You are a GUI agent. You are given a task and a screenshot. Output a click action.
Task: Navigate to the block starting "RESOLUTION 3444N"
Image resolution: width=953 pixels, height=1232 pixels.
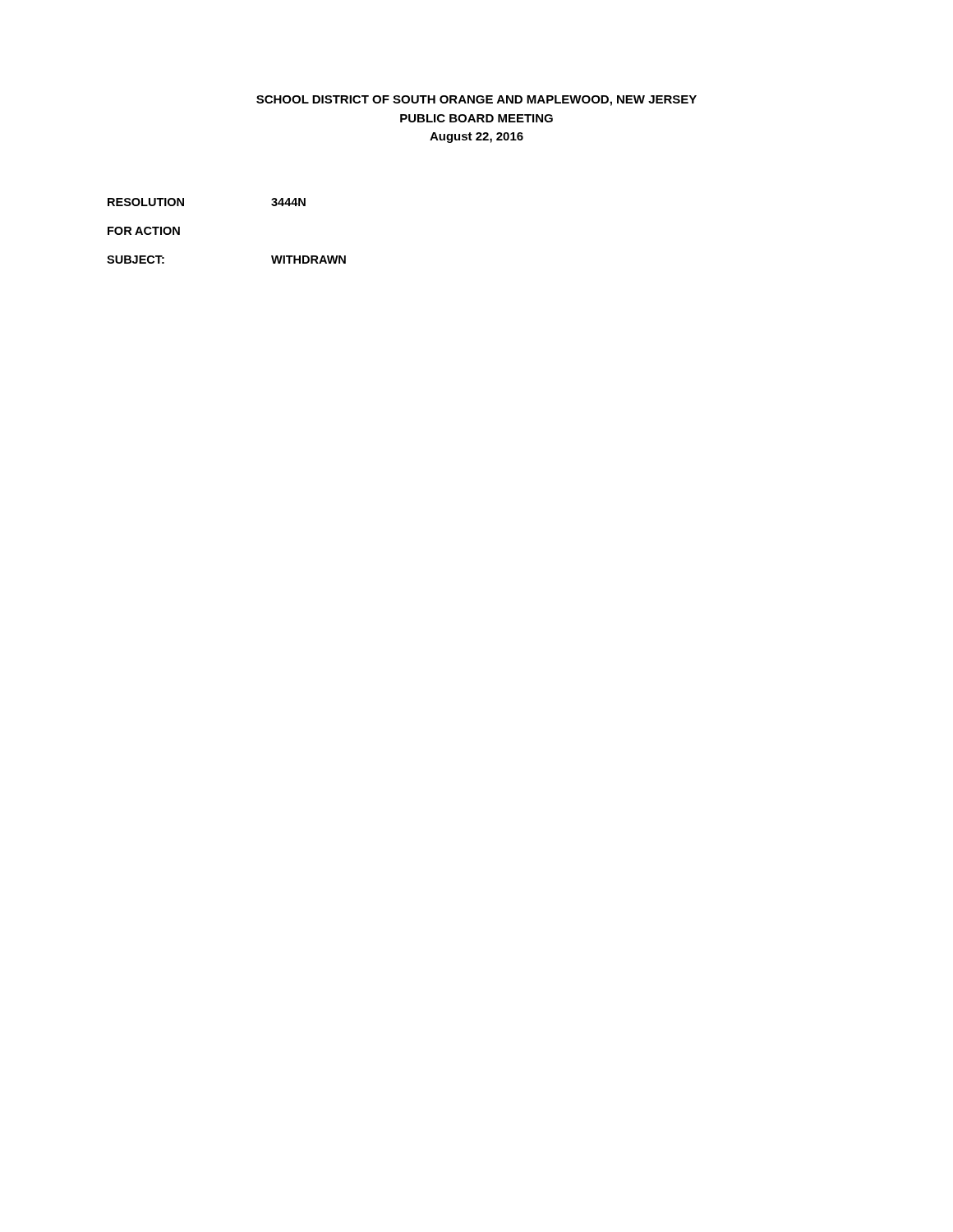(143, 202)
